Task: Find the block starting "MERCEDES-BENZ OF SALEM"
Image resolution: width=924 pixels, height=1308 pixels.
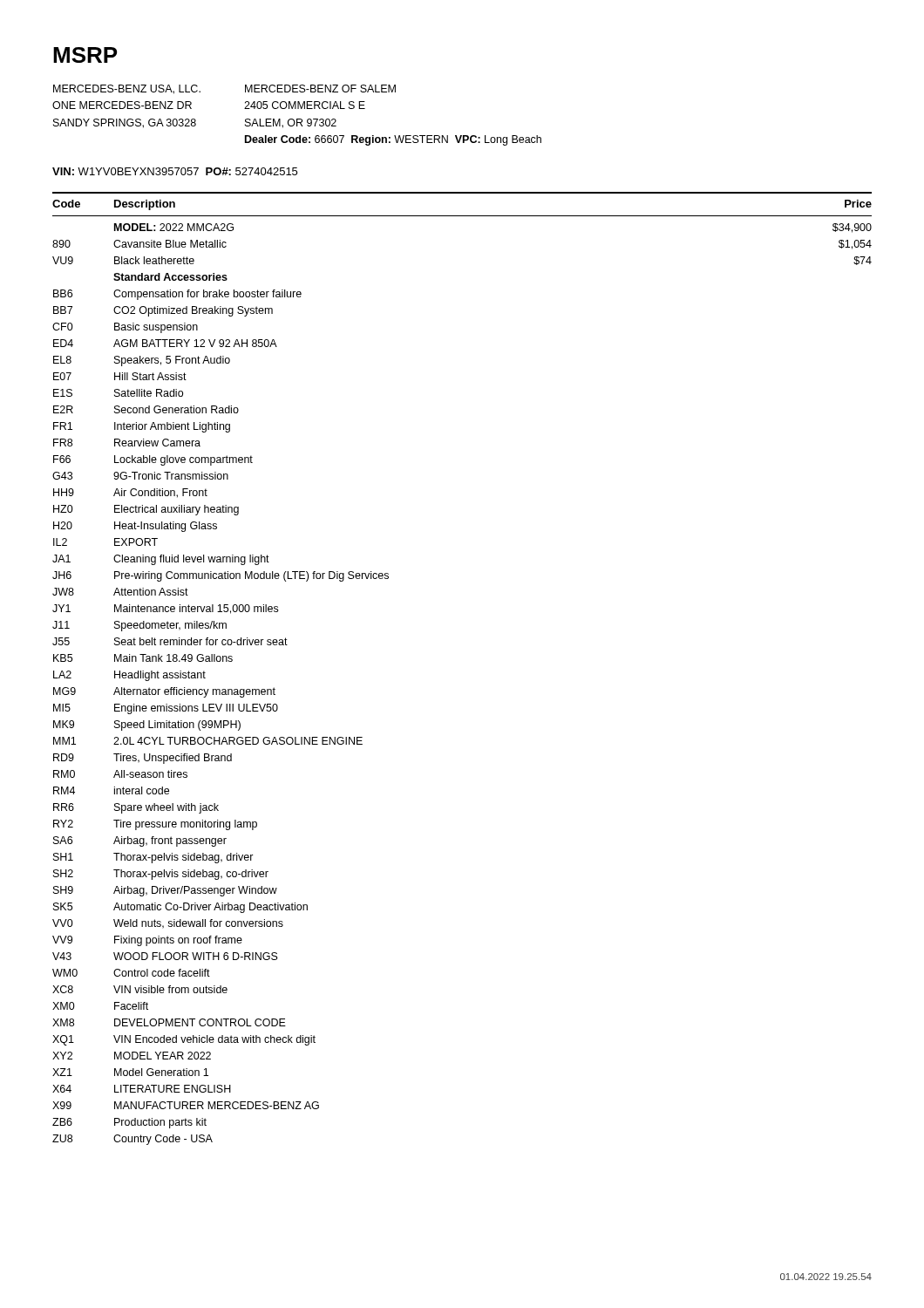Action: pos(320,89)
